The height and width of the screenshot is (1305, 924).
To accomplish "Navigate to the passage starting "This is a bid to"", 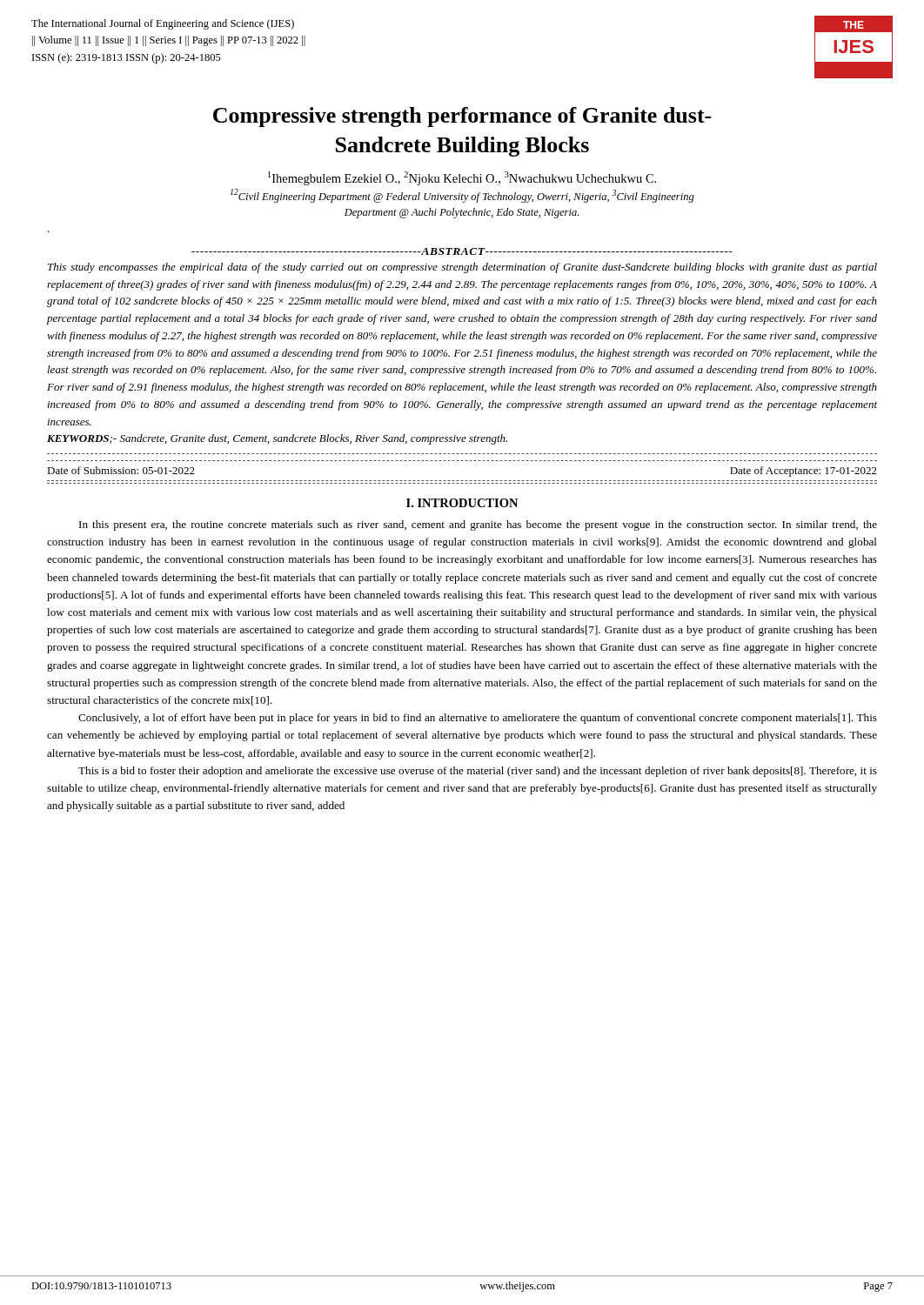I will pos(462,788).
